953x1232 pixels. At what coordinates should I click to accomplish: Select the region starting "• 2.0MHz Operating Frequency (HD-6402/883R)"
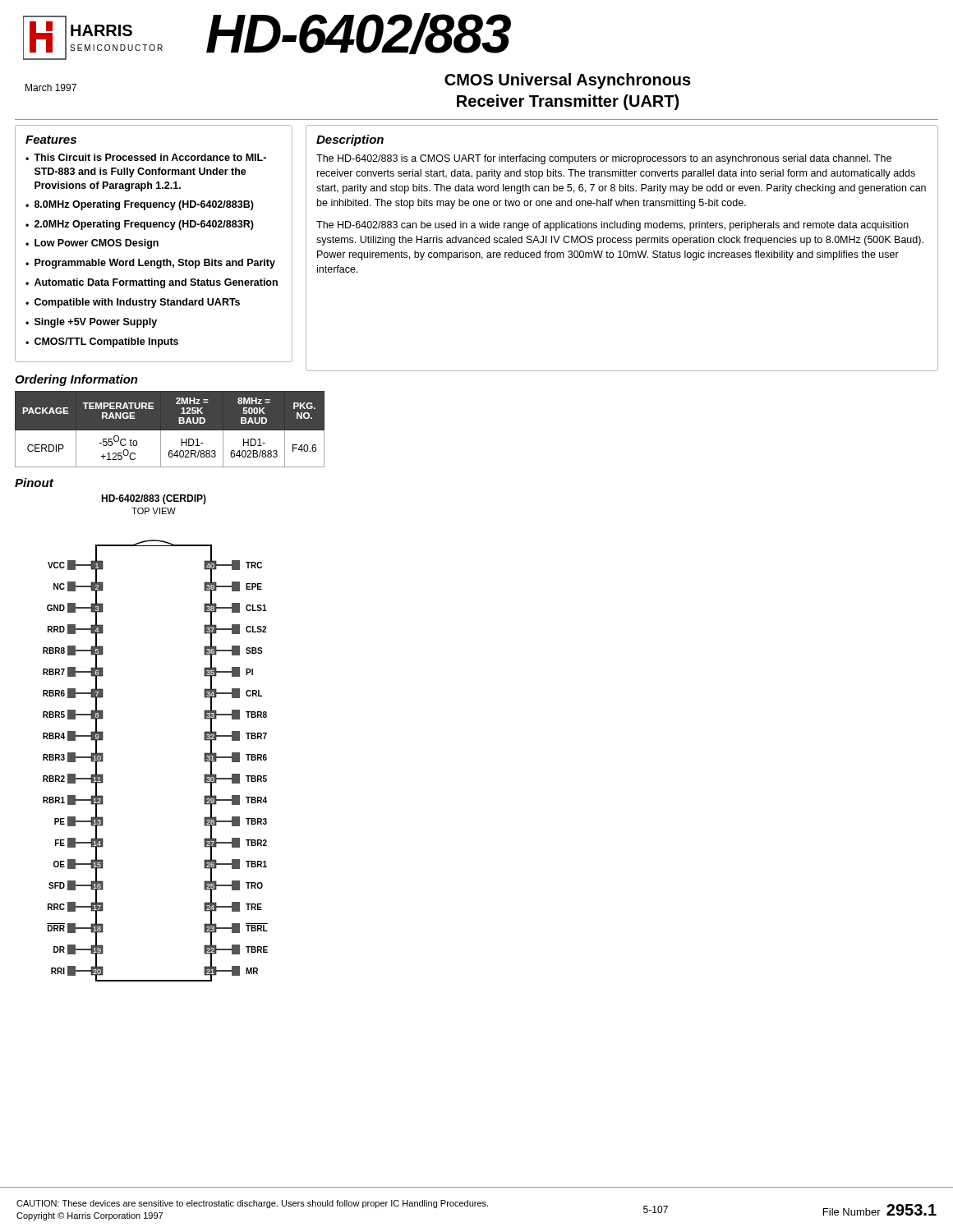pos(140,225)
